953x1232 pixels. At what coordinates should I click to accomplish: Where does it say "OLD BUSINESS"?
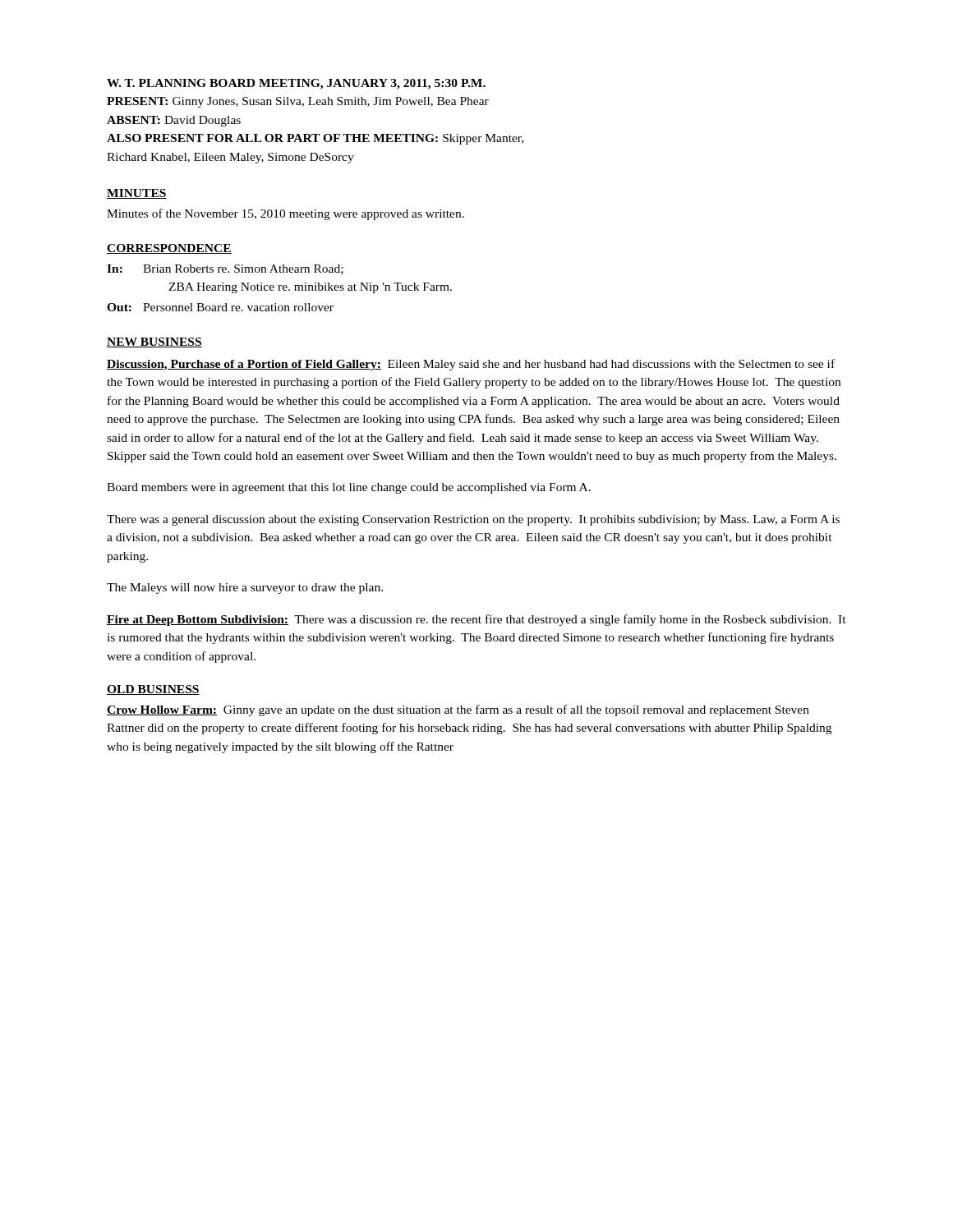[153, 690]
